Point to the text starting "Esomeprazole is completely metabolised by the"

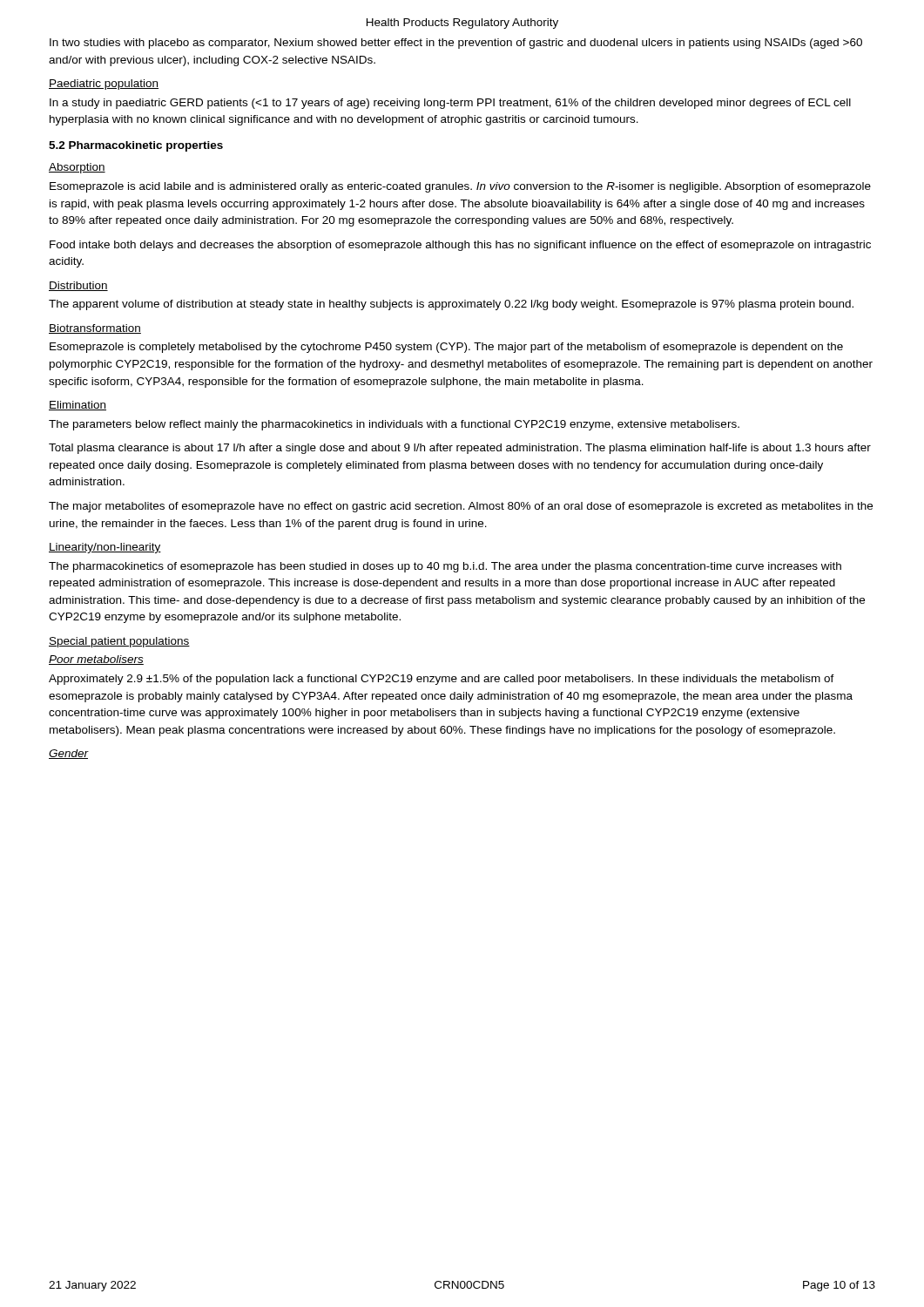pyautogui.click(x=462, y=364)
